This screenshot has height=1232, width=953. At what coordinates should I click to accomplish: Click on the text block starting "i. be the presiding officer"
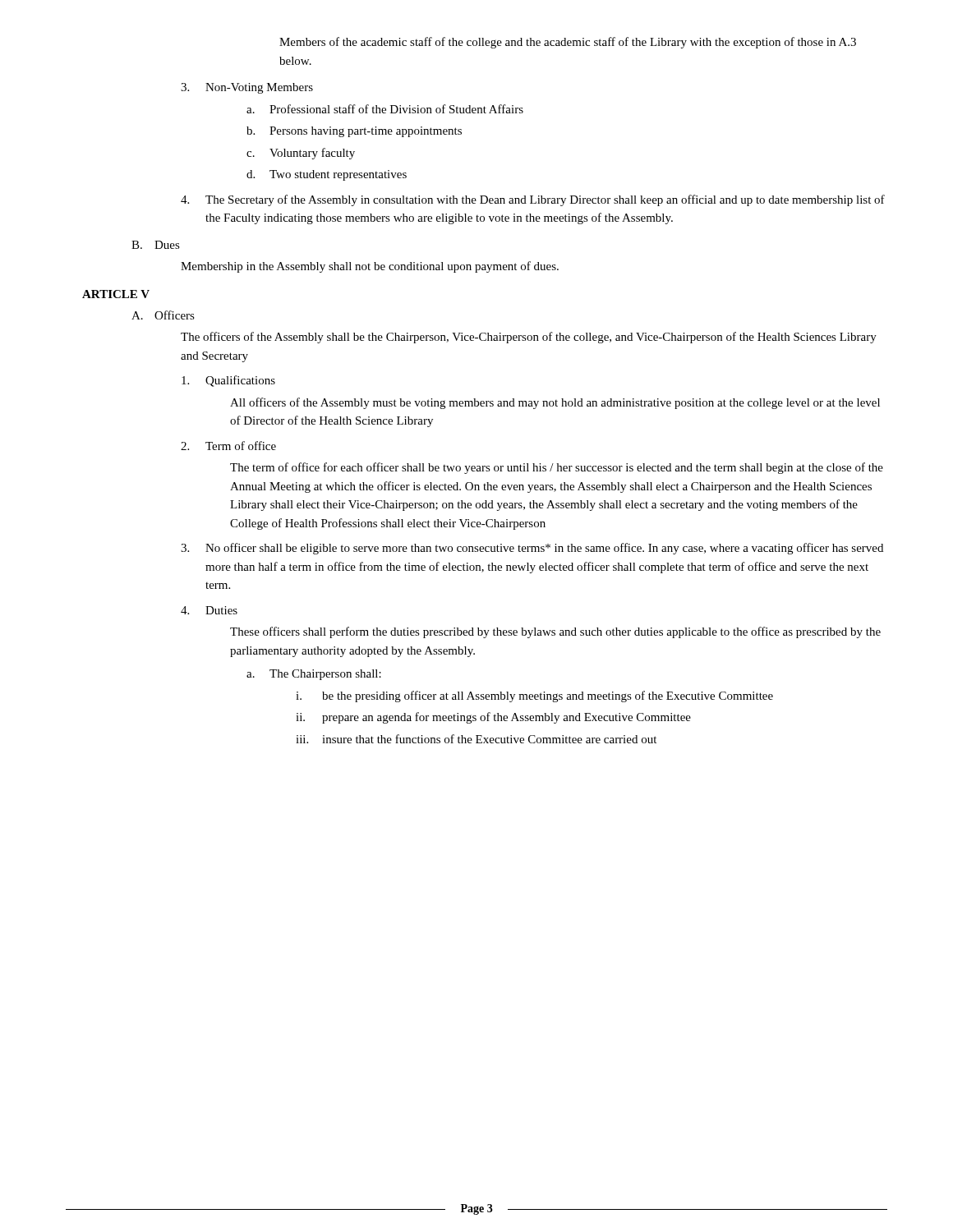click(x=591, y=695)
